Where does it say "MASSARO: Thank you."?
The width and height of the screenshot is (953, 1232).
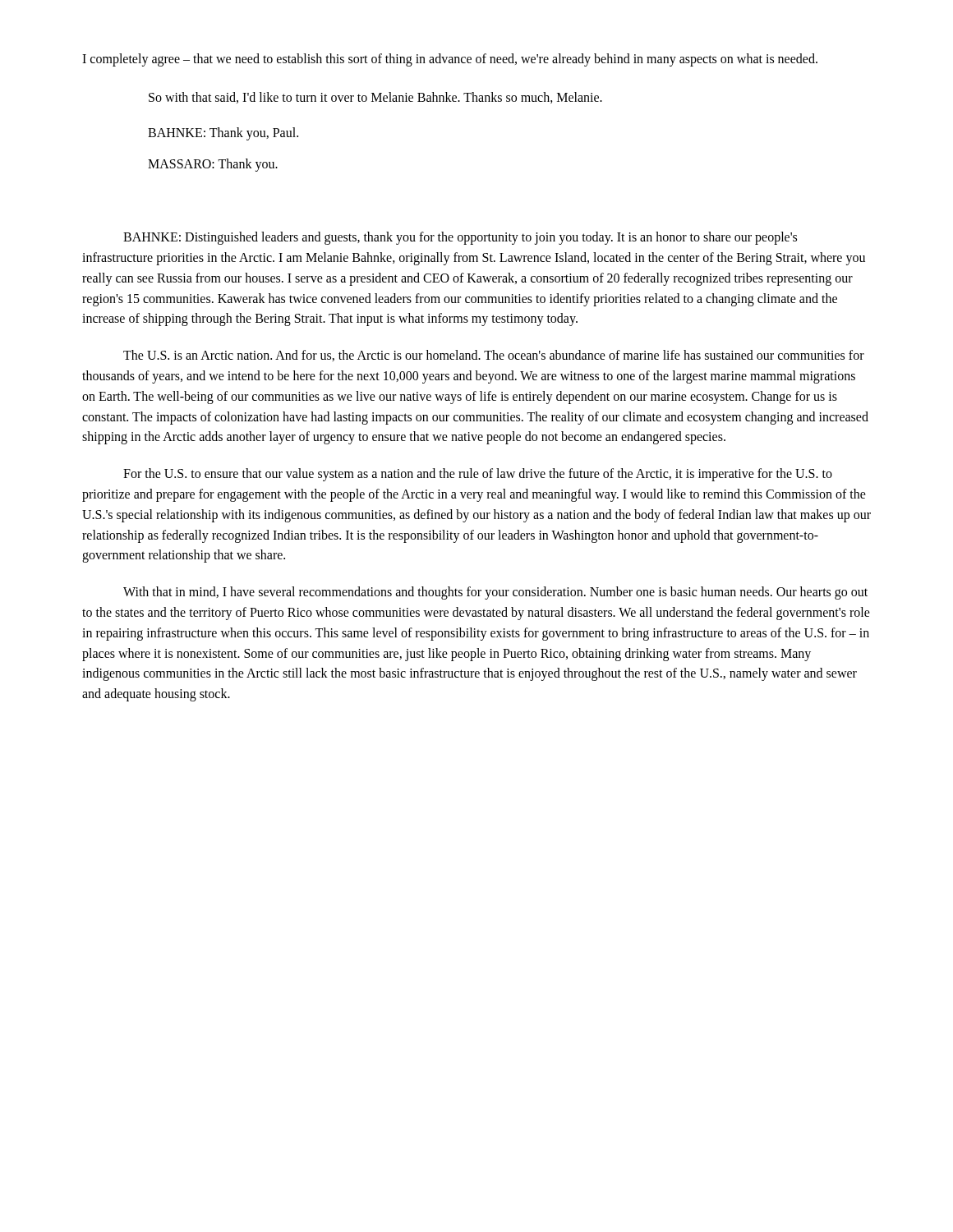(x=213, y=164)
